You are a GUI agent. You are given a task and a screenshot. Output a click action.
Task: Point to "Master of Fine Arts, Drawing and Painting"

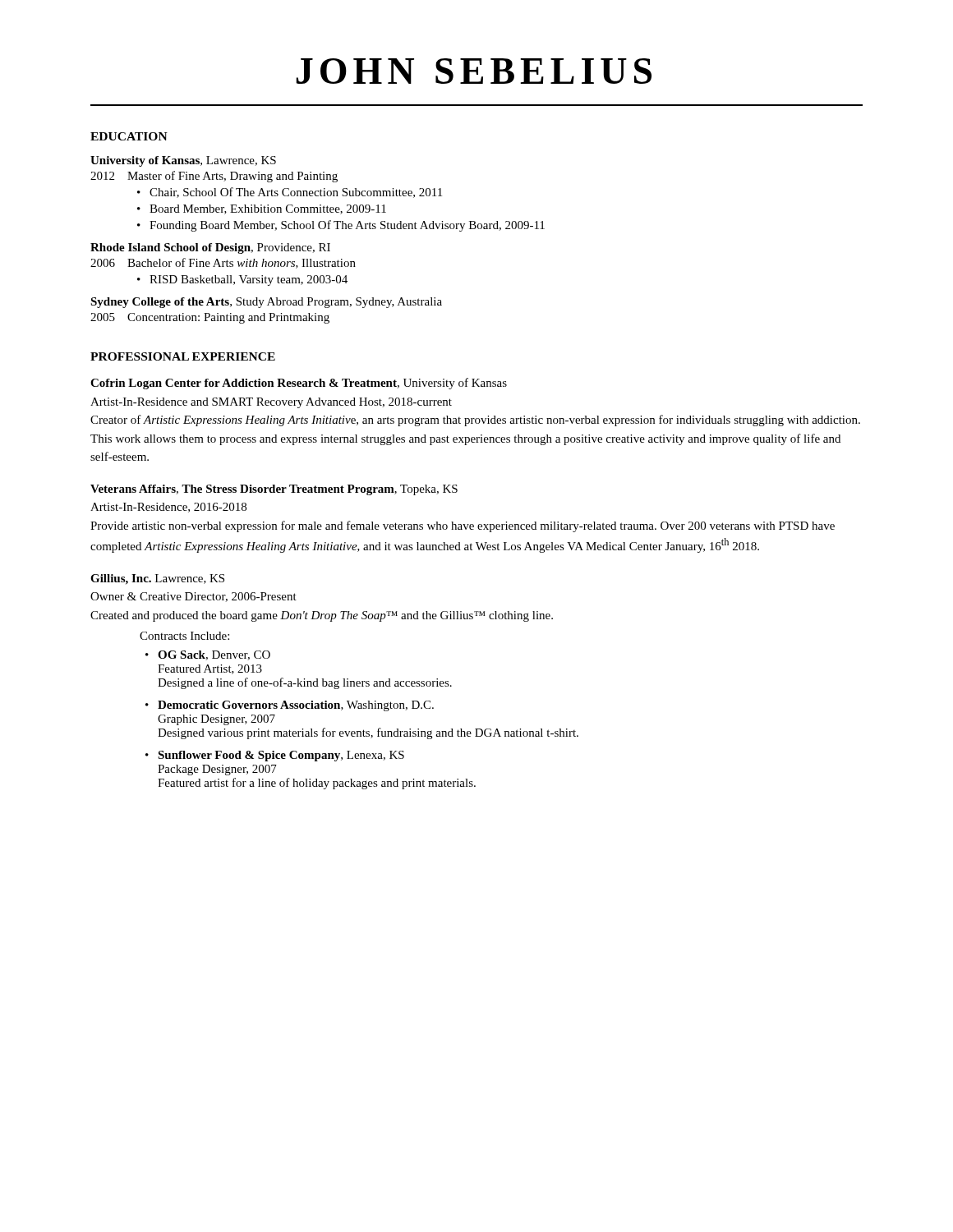point(233,176)
